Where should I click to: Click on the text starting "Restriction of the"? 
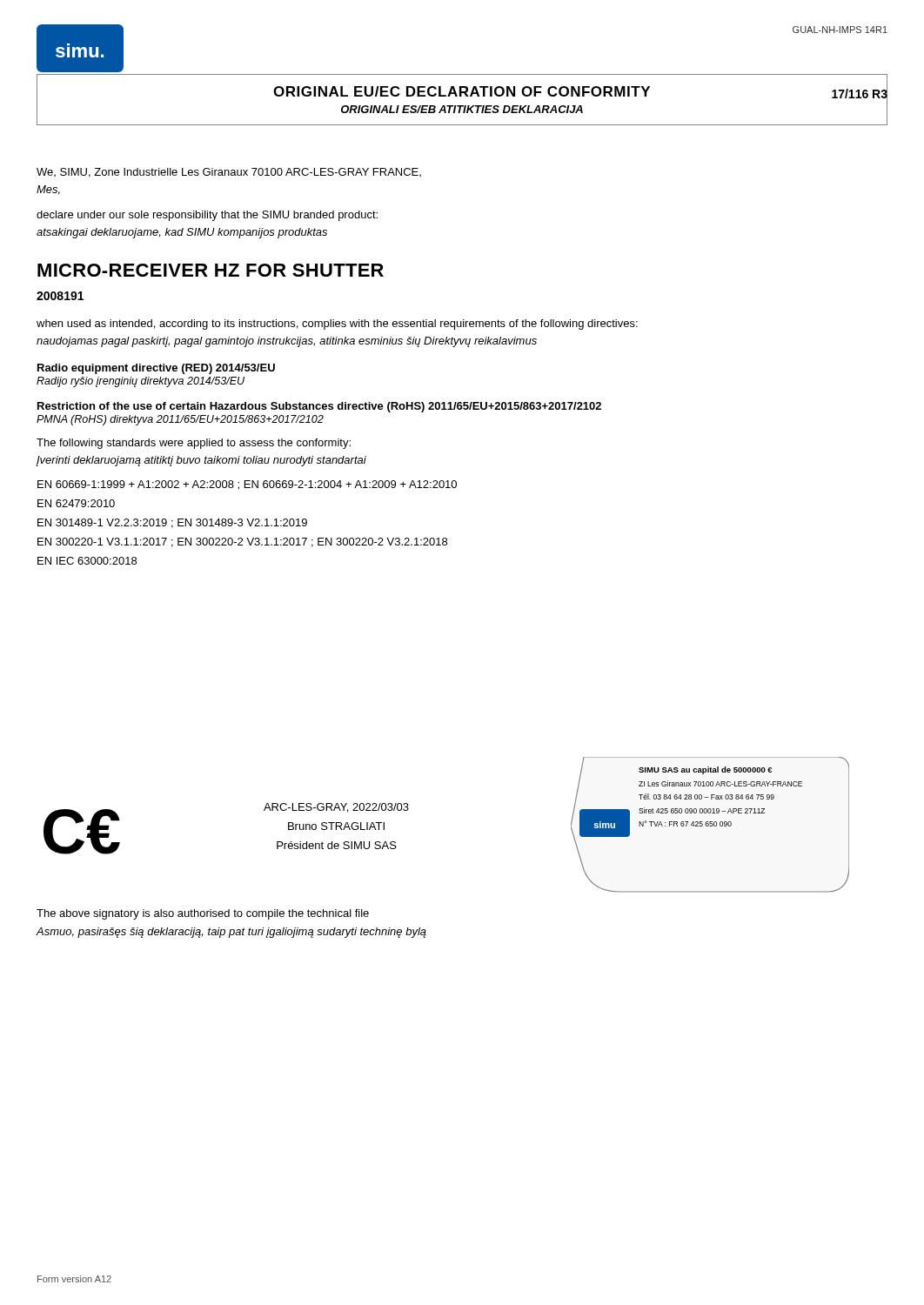319,406
